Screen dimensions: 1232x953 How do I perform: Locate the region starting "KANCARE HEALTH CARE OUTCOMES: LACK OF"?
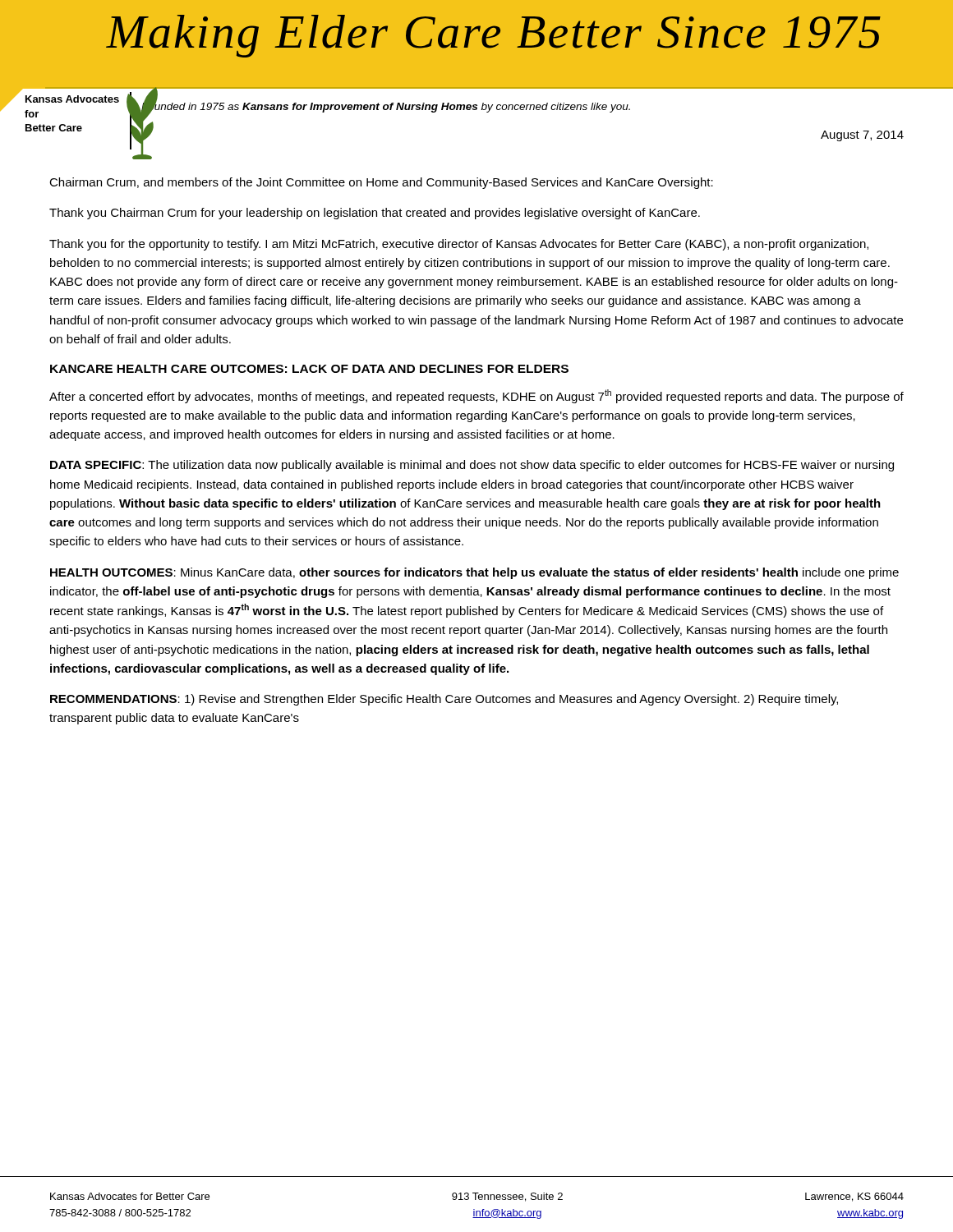coord(309,368)
